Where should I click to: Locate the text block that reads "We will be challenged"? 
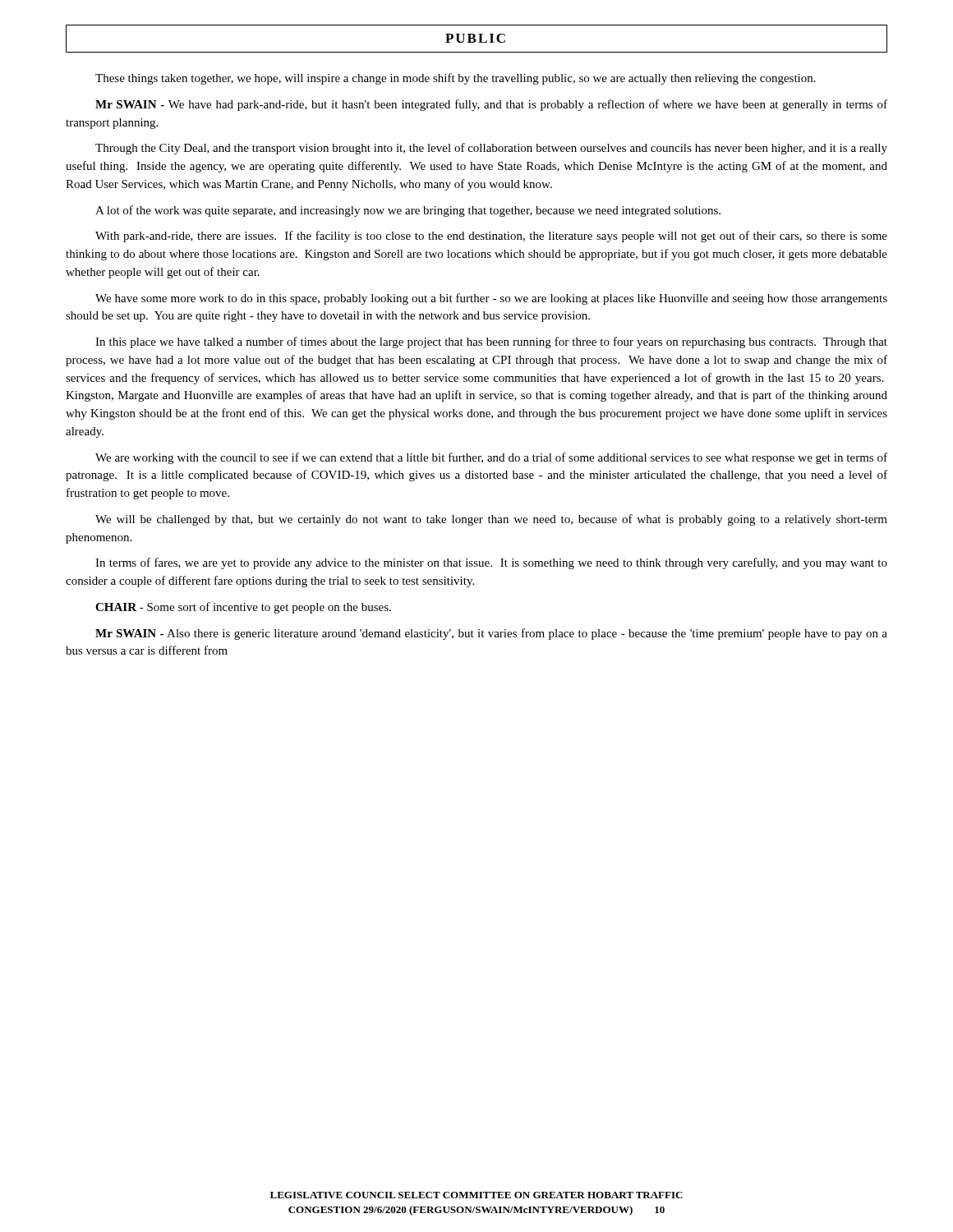[x=476, y=528]
